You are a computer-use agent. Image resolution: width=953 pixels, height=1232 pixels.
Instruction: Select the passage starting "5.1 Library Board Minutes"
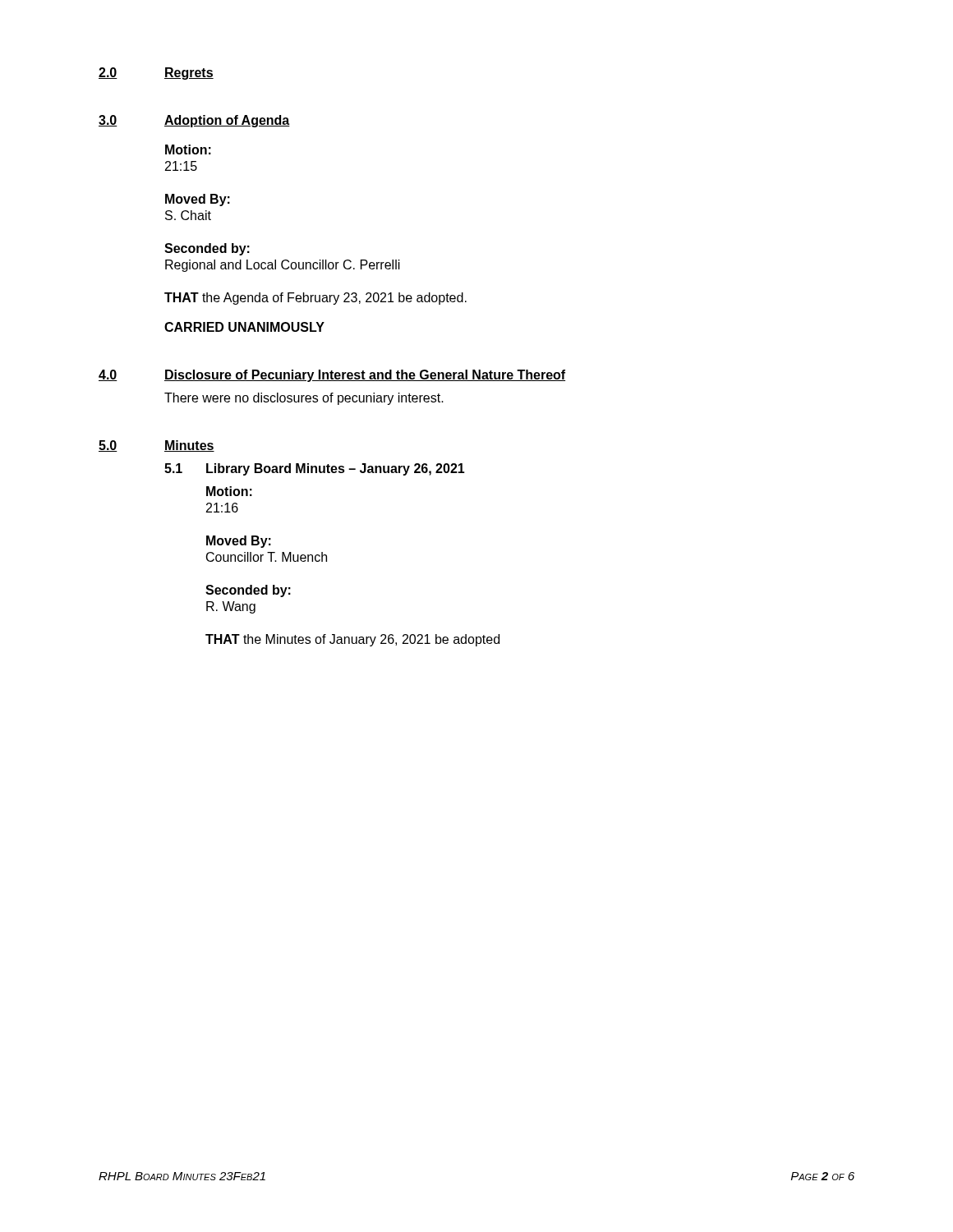[315, 469]
